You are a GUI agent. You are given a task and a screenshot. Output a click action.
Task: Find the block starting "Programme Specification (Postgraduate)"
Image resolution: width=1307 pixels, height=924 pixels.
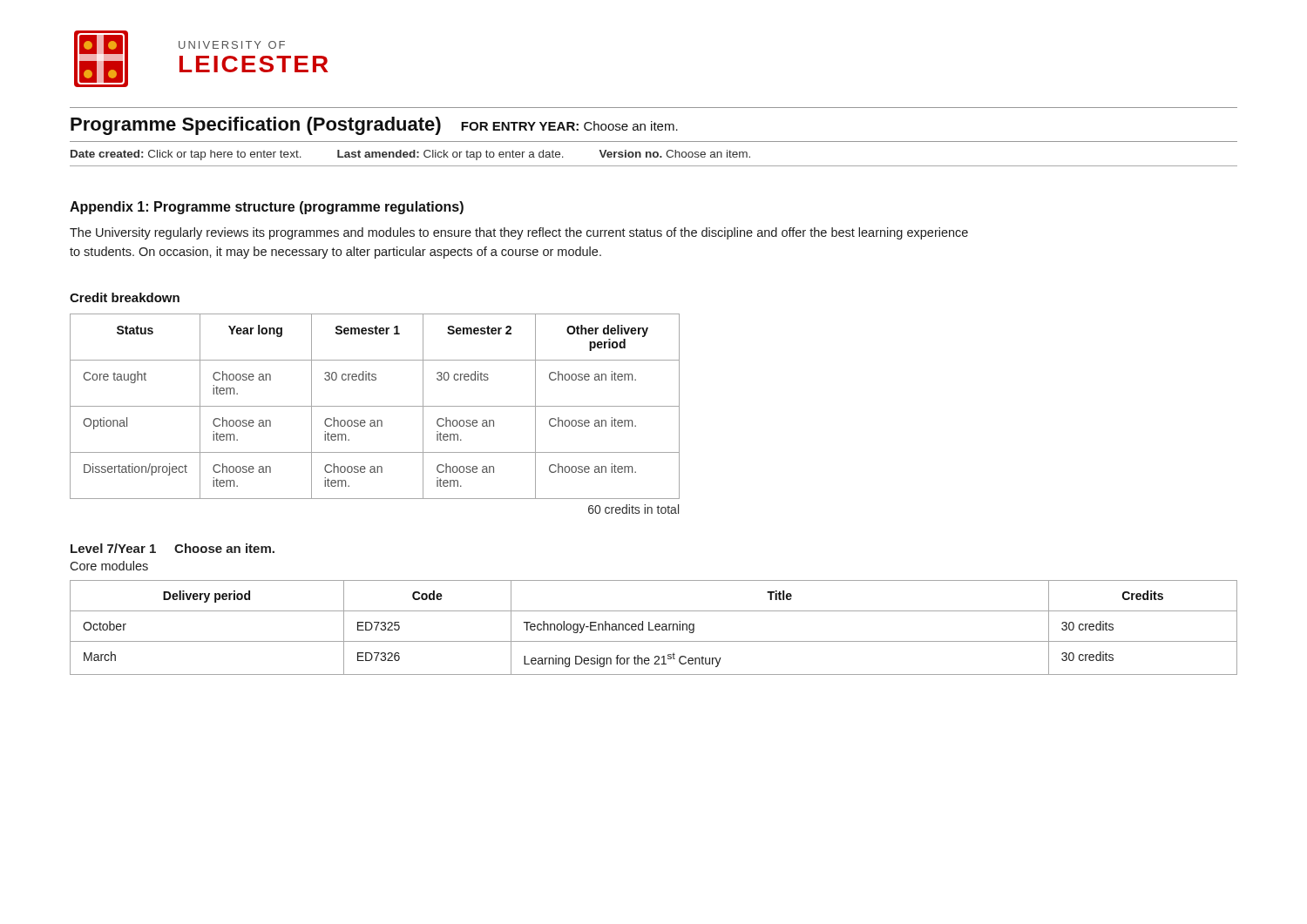[374, 124]
